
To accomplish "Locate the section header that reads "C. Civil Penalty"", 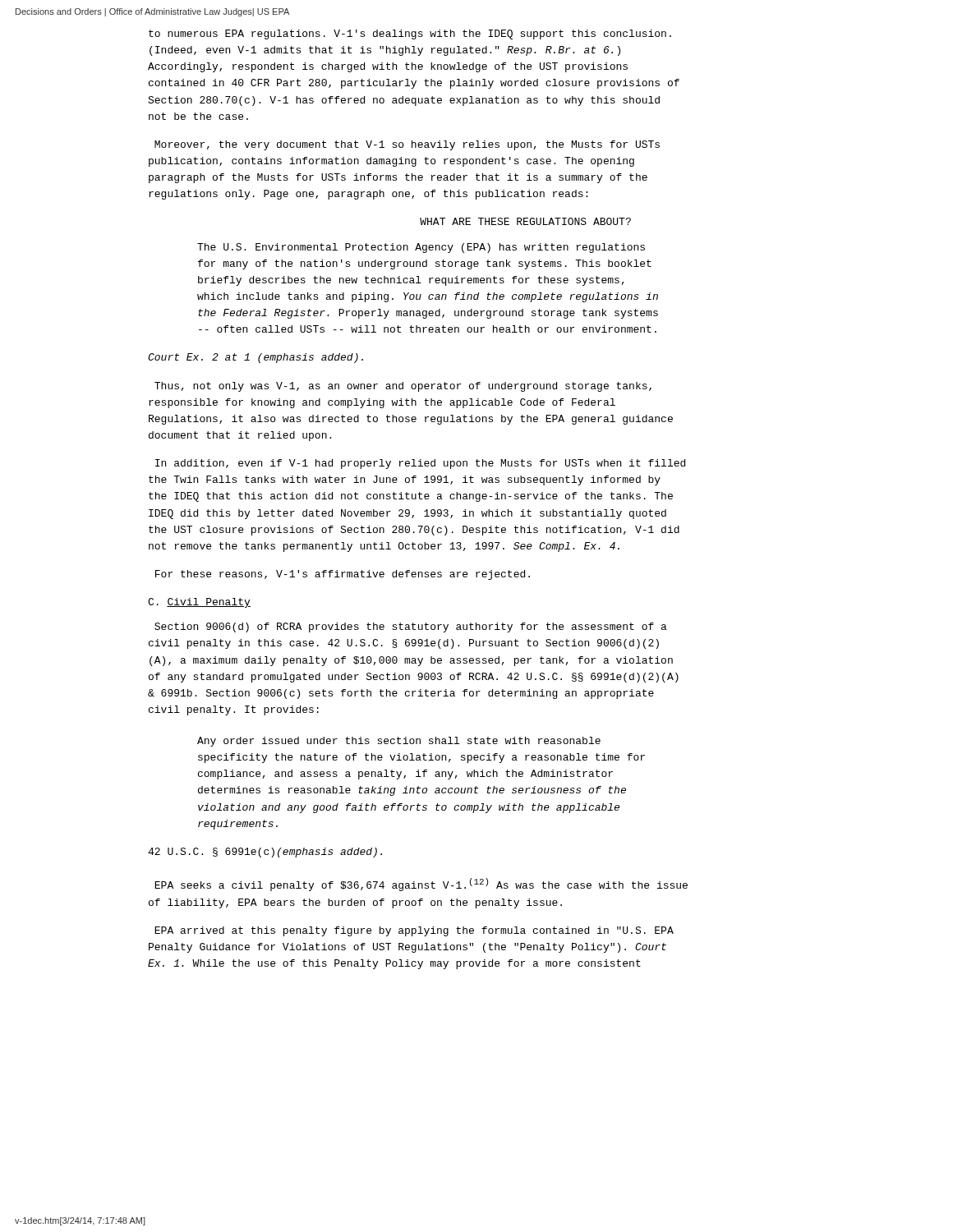I will pyautogui.click(x=199, y=603).
